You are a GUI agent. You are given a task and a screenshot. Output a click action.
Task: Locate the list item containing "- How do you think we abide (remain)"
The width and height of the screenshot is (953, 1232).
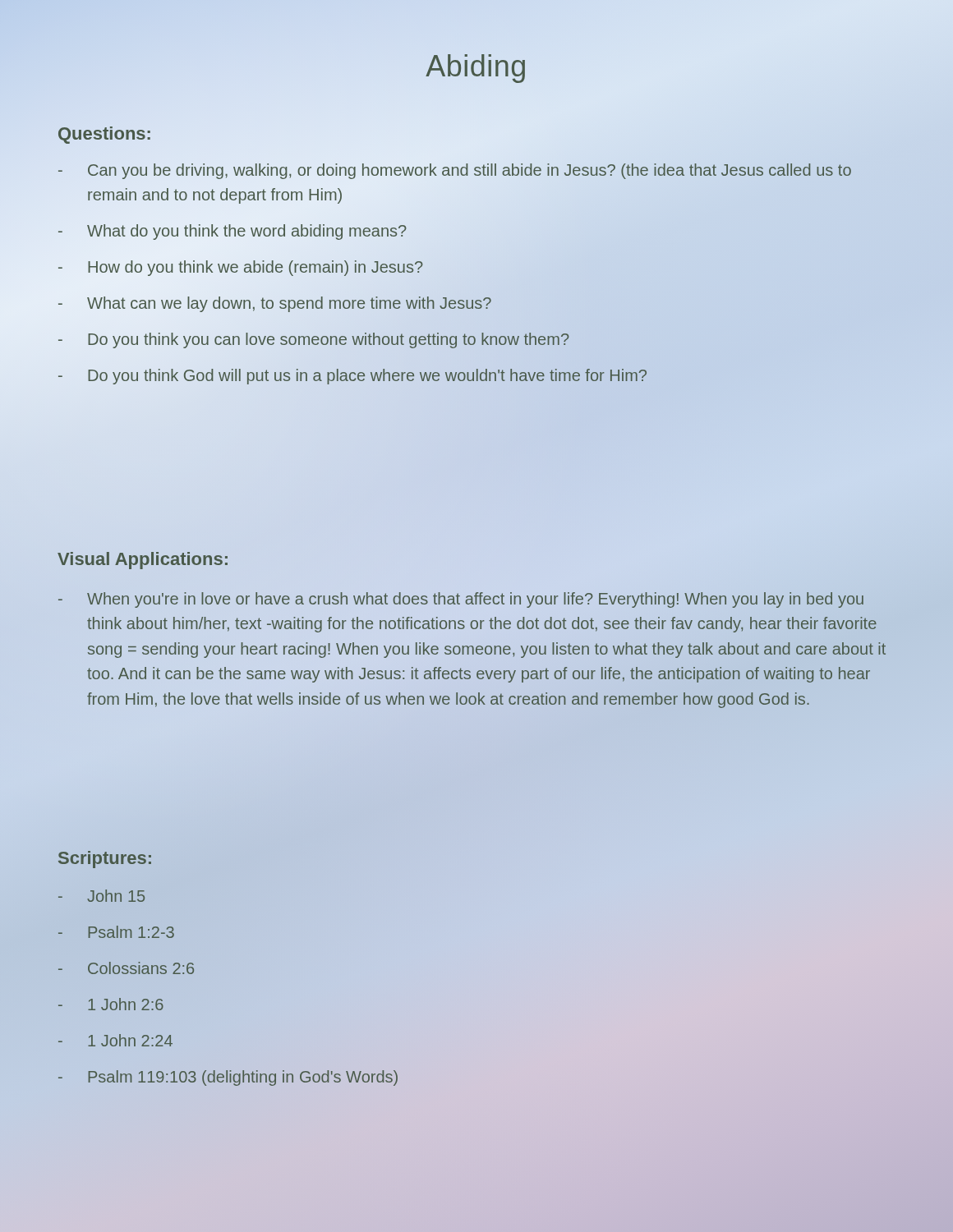coord(240,268)
